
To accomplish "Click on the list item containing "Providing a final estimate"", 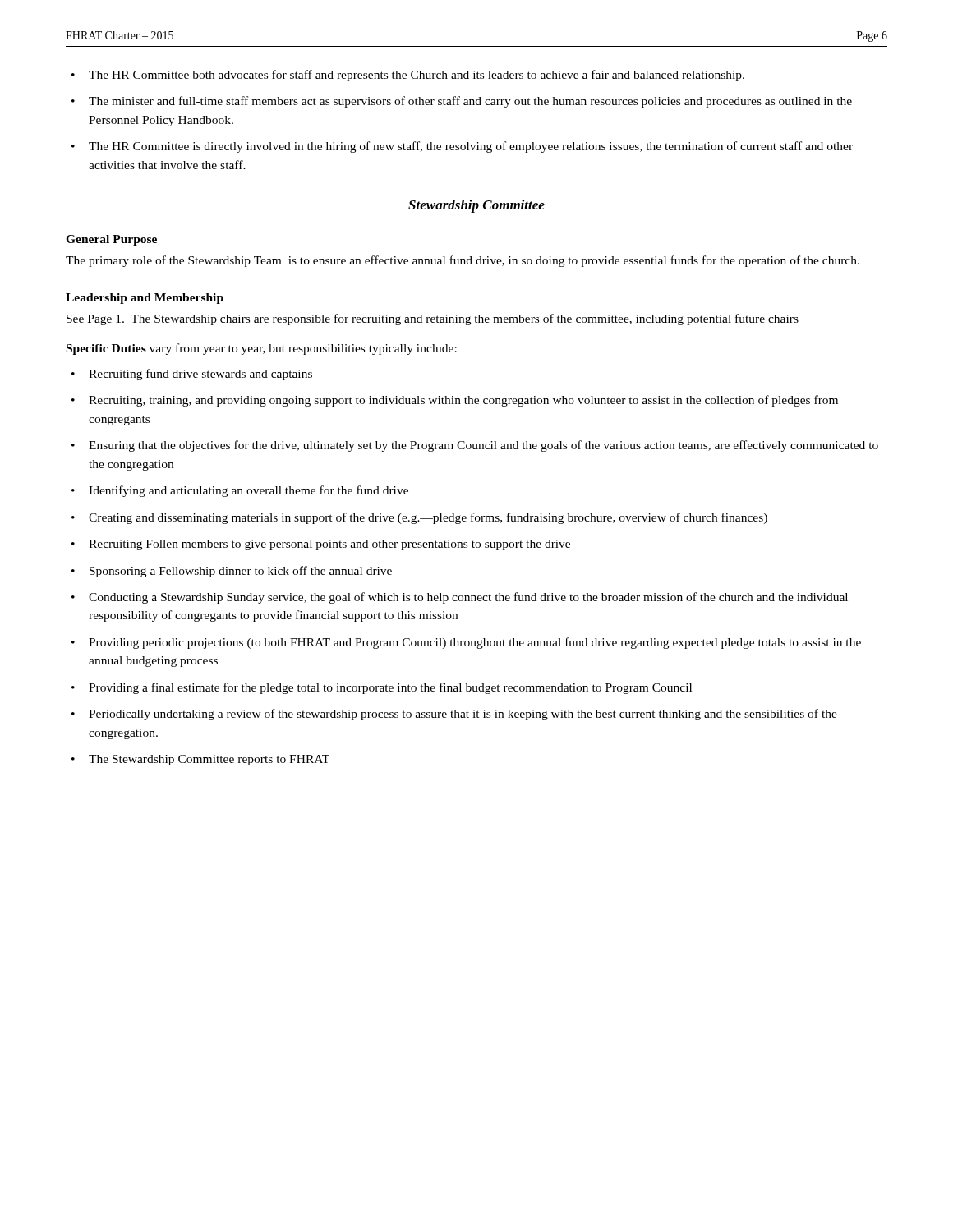I will coord(391,687).
